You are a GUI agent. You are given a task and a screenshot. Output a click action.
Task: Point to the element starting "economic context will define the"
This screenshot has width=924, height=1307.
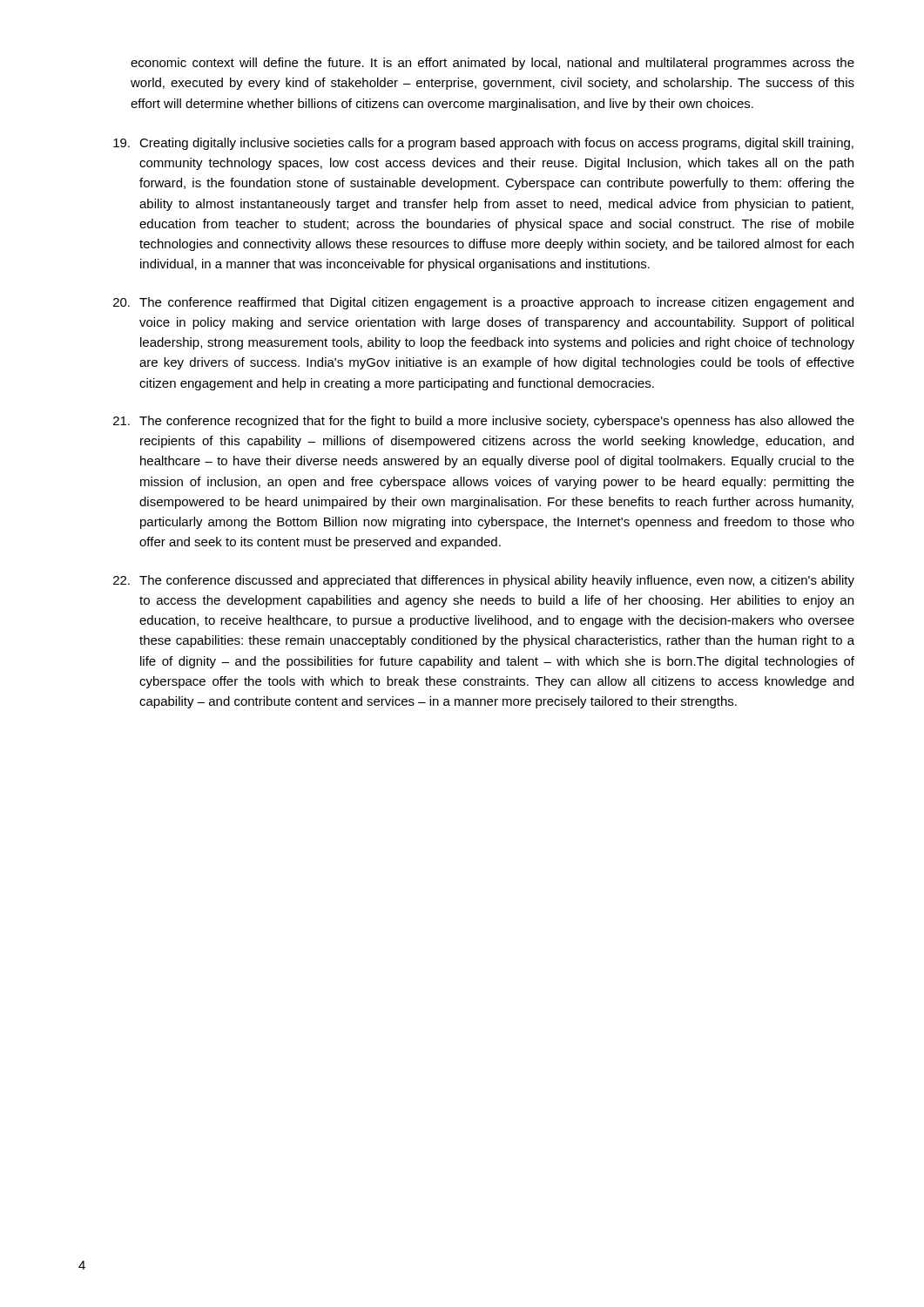coord(492,83)
